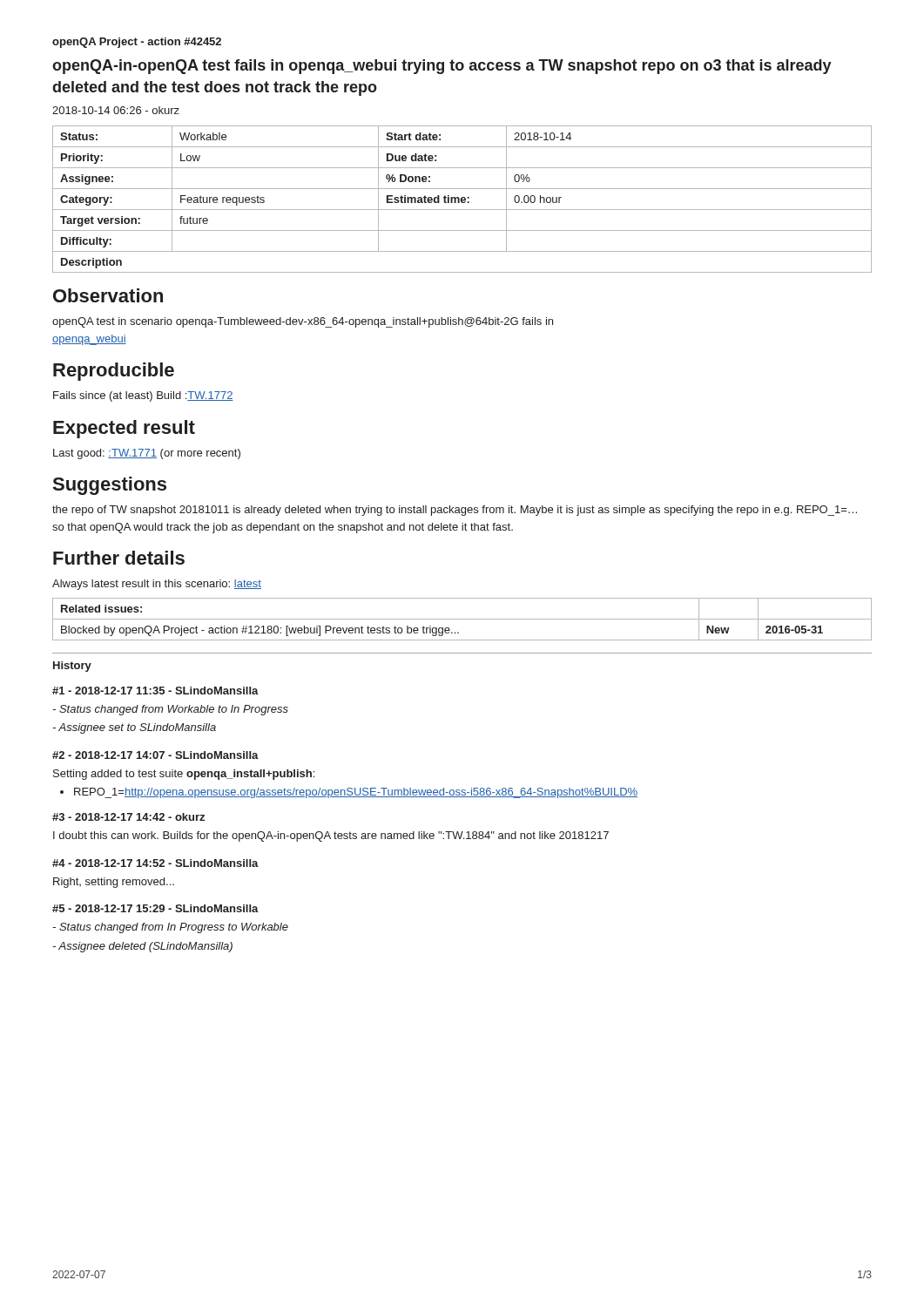
Task: Click on the element starting "Always latest result in this scenario: latest"
Action: pos(157,584)
